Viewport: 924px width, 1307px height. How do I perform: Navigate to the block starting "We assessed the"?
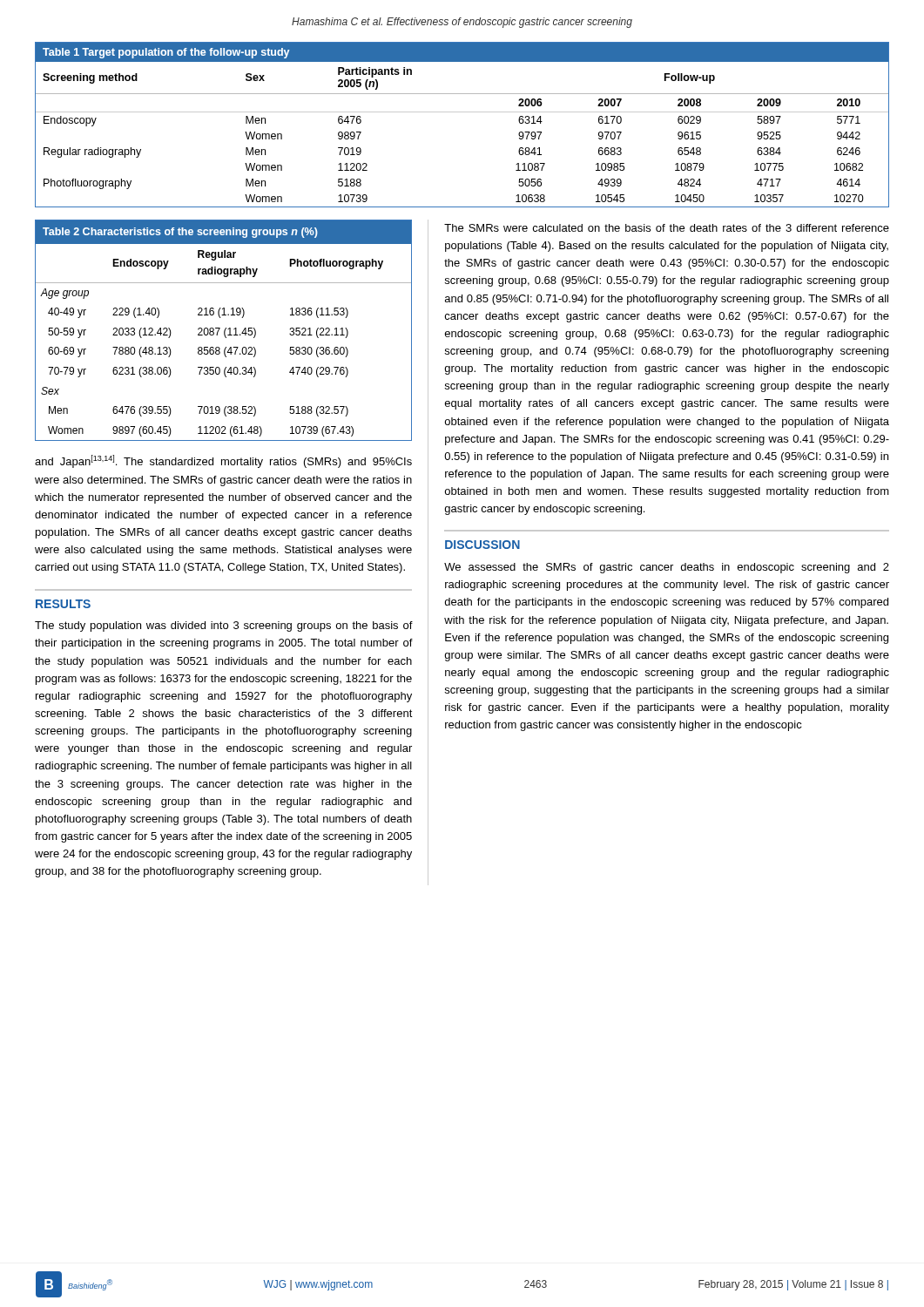point(667,646)
